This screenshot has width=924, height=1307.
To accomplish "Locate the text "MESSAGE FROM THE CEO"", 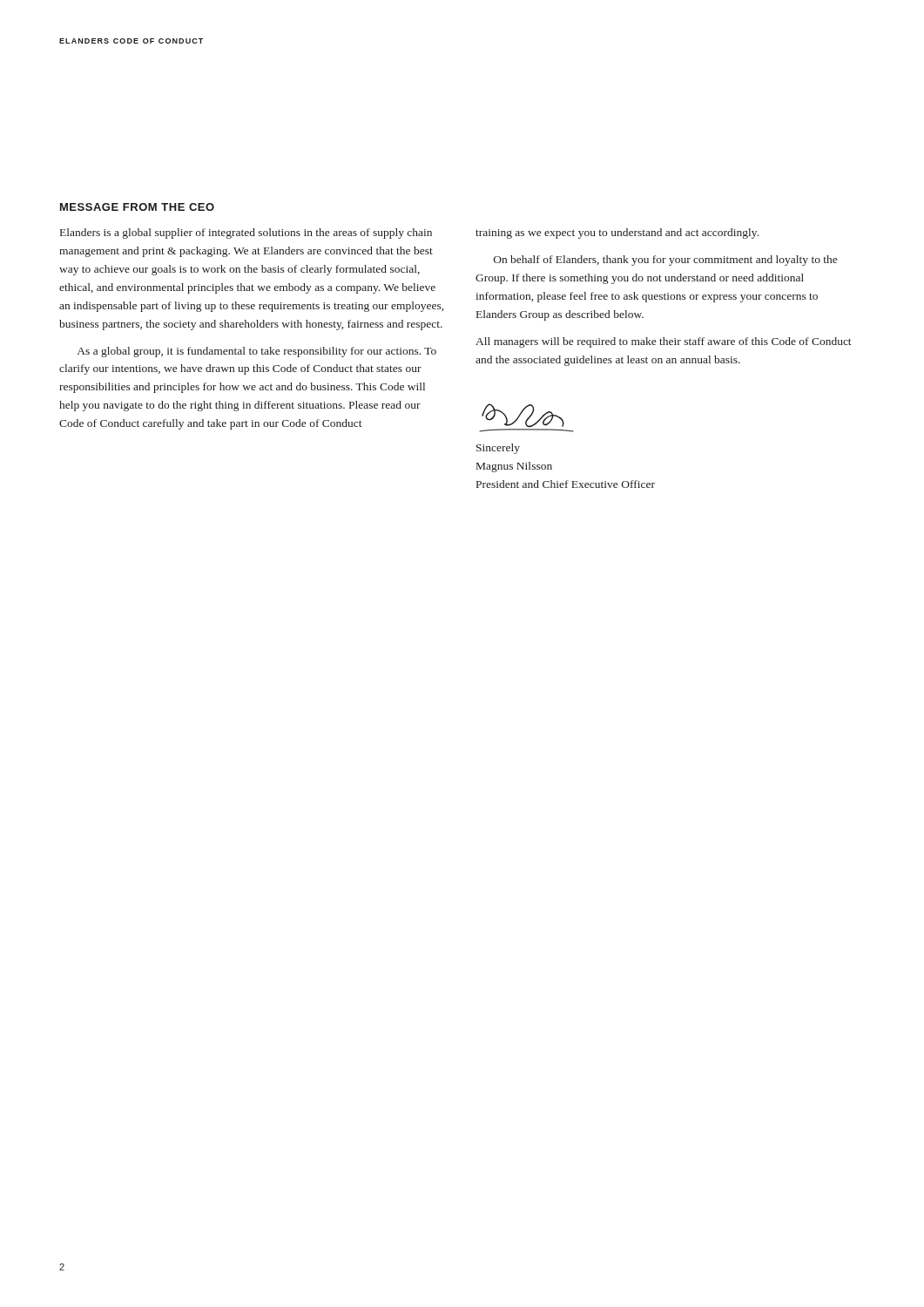I will point(137,207).
